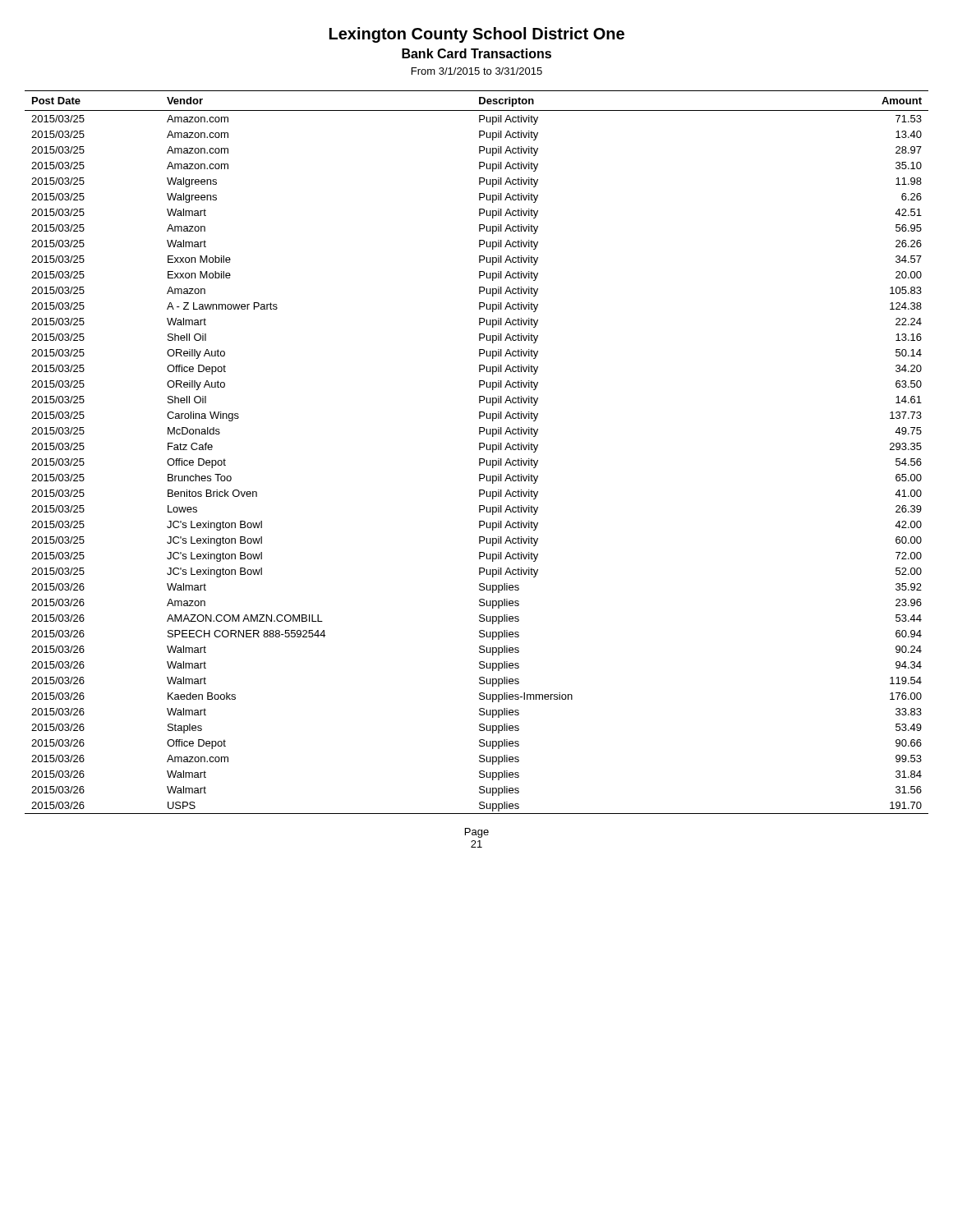Navigate to the region starting "From 3/1/2015 to 3/31/2015"

pyautogui.click(x=476, y=71)
